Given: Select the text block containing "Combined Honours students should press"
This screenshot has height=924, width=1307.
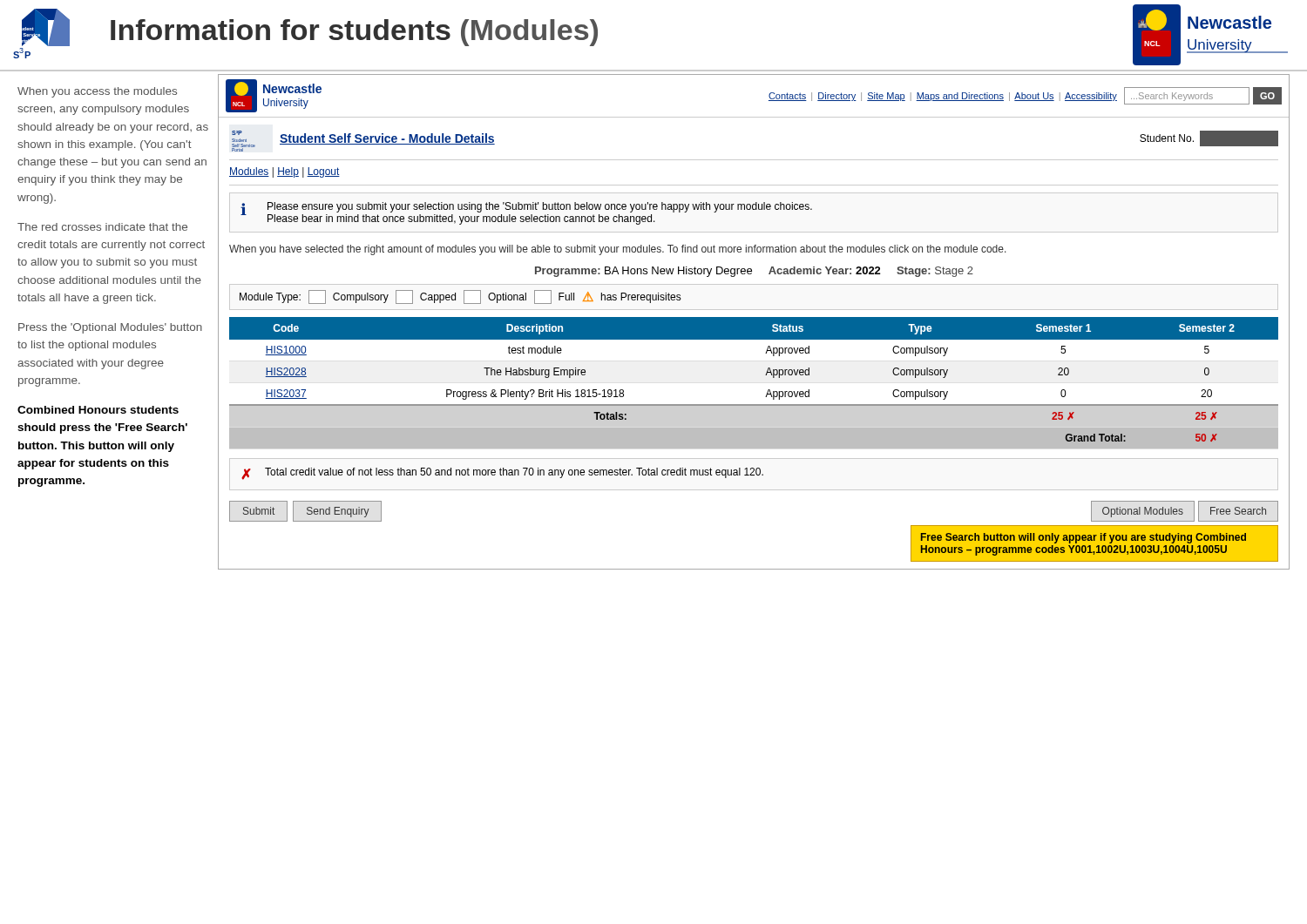Looking at the screenshot, I should tap(103, 445).
